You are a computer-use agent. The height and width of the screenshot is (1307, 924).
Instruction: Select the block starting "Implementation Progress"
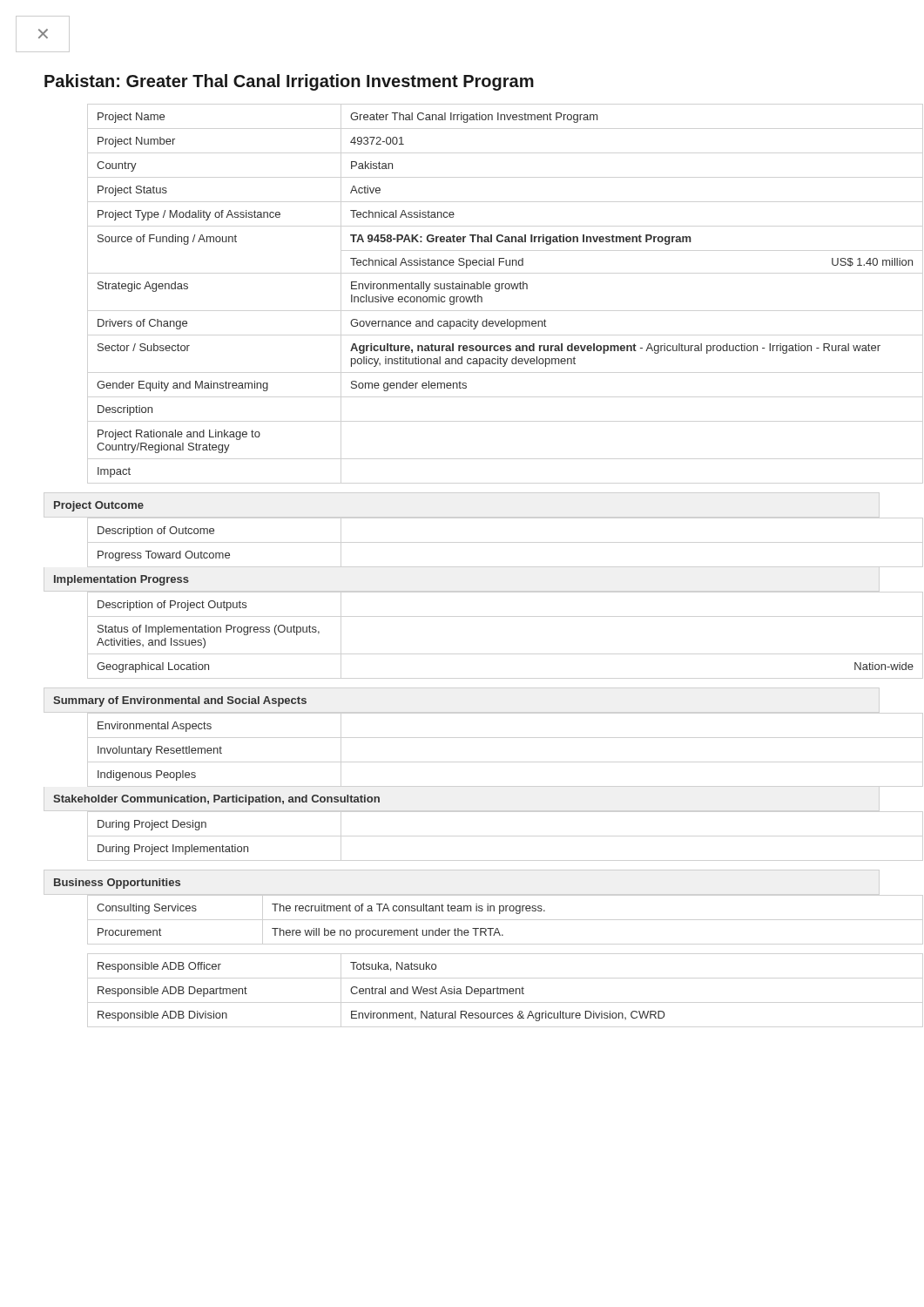click(x=121, y=580)
